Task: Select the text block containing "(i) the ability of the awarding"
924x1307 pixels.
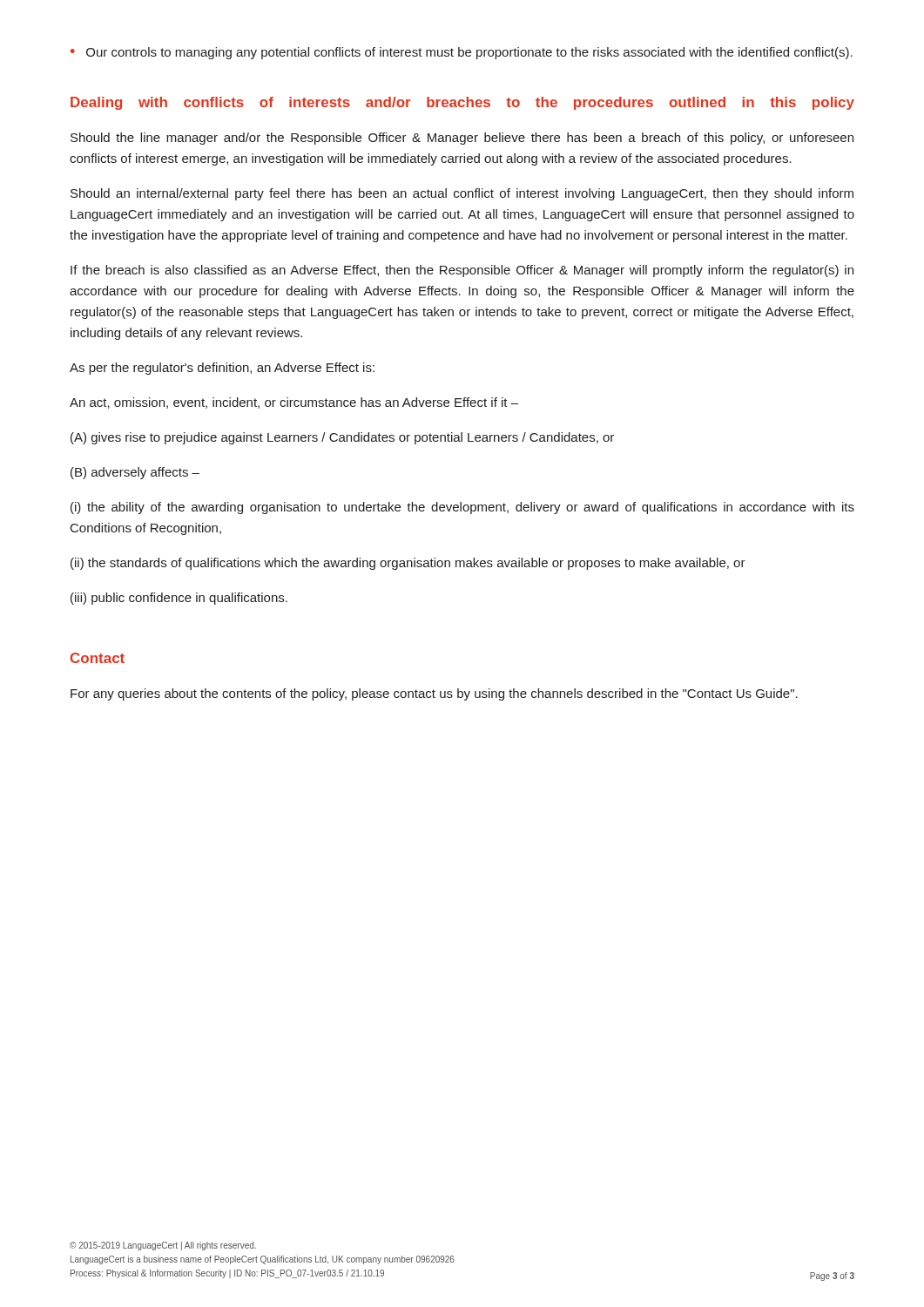Action: [462, 517]
